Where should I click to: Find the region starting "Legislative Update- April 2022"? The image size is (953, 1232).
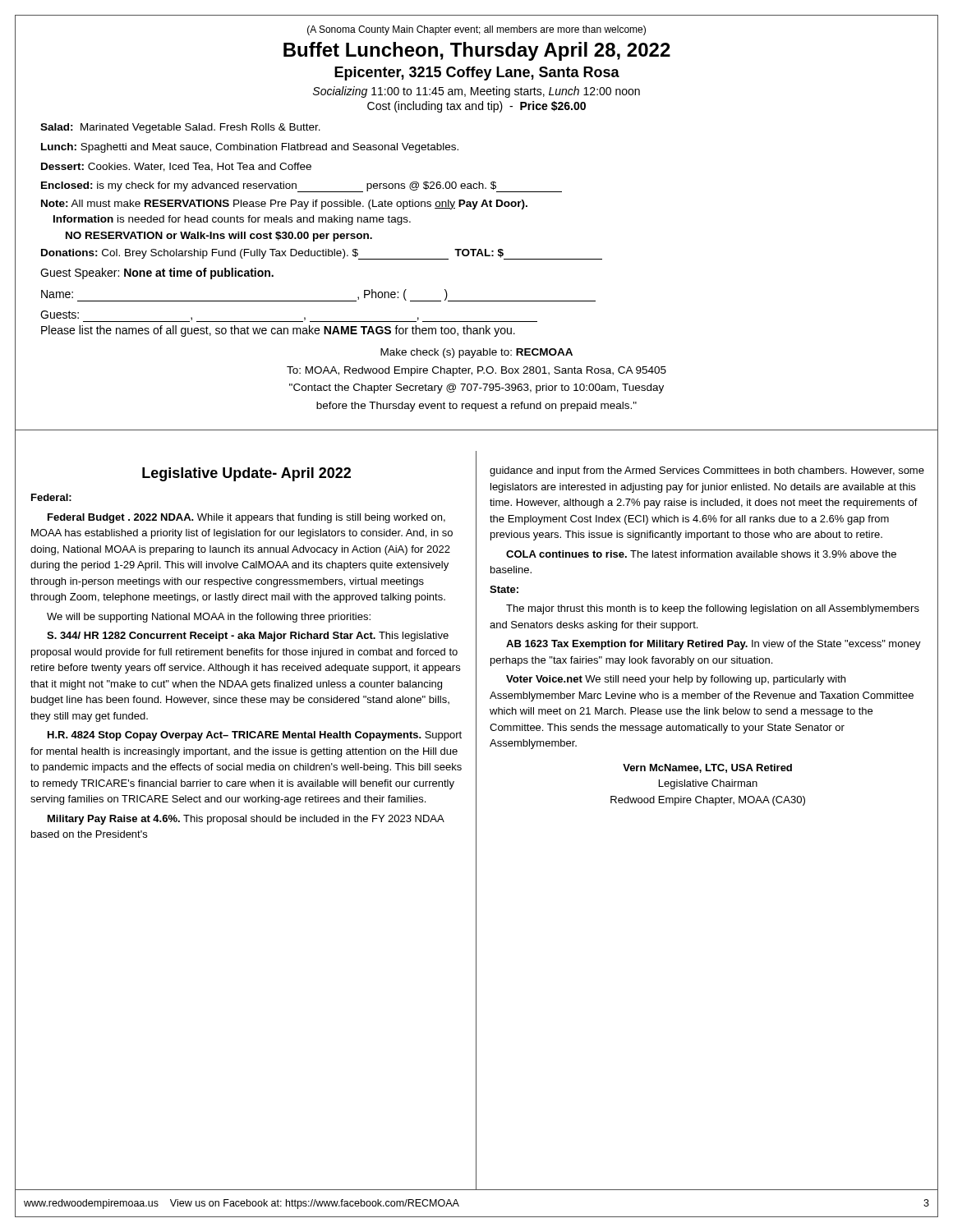click(x=246, y=473)
